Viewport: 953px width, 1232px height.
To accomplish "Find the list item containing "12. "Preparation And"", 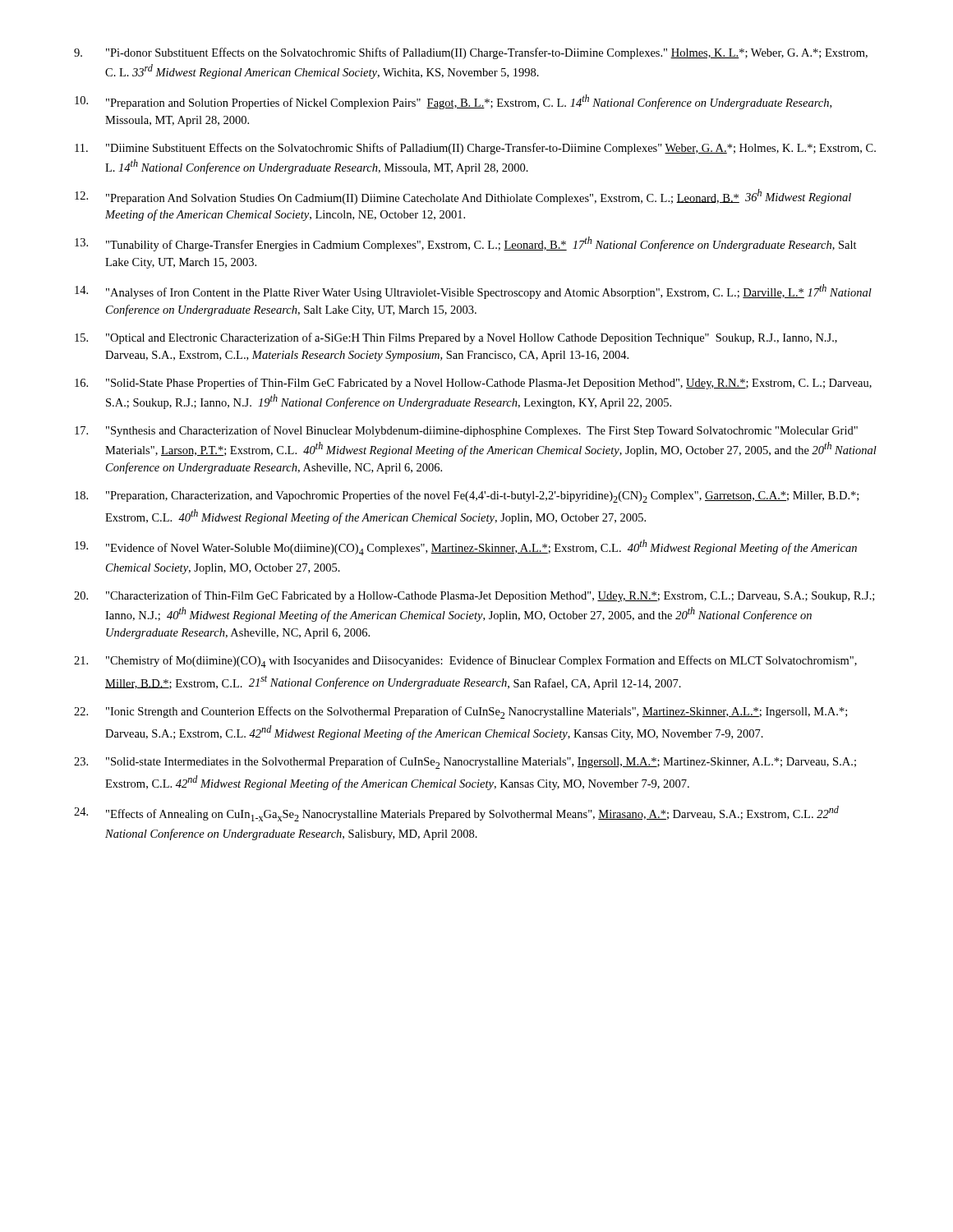I will point(476,205).
